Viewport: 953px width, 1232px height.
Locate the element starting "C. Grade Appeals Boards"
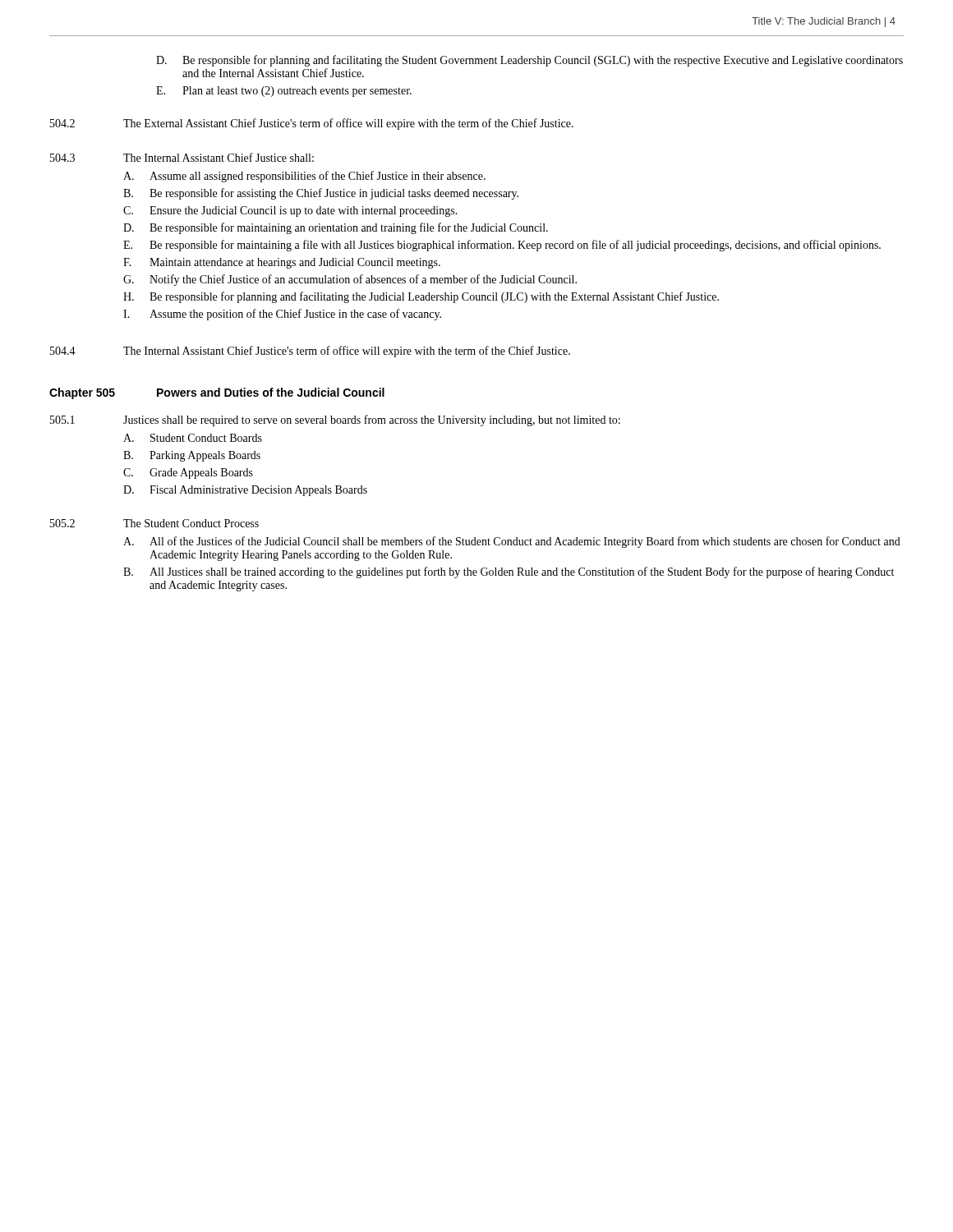(x=188, y=473)
